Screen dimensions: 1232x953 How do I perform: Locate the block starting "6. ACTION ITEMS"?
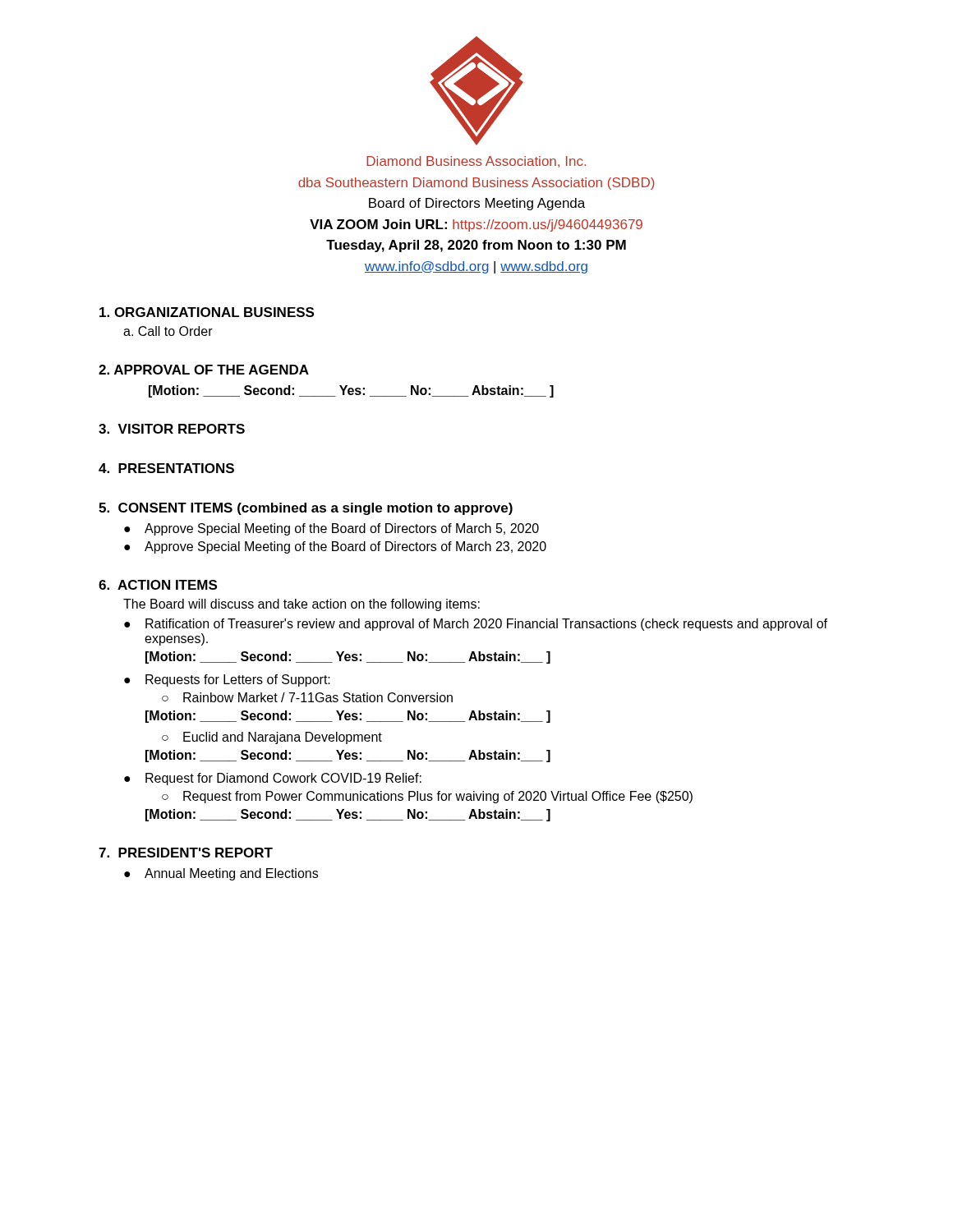(x=158, y=585)
